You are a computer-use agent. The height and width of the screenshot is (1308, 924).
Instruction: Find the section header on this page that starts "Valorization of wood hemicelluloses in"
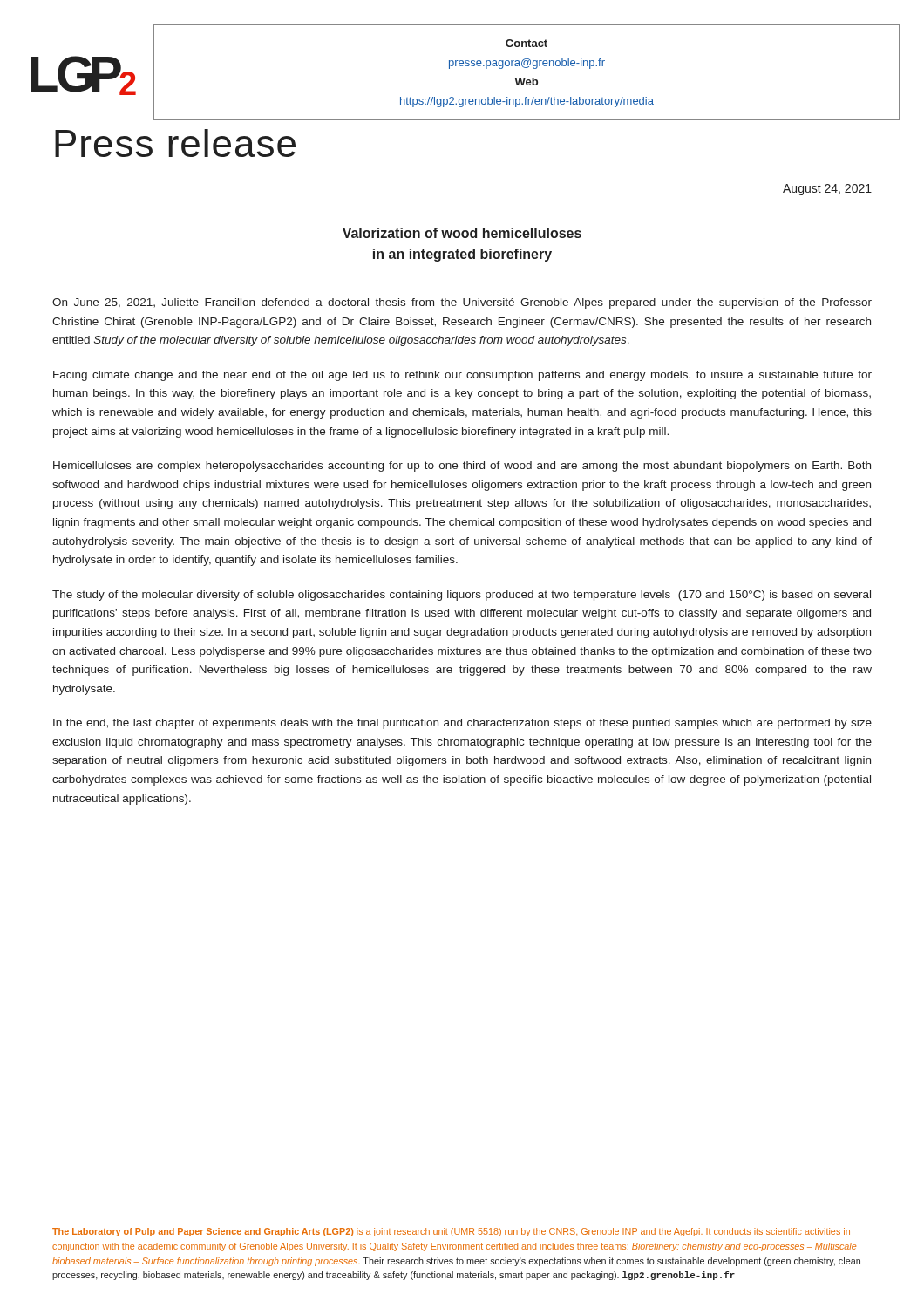click(x=462, y=244)
